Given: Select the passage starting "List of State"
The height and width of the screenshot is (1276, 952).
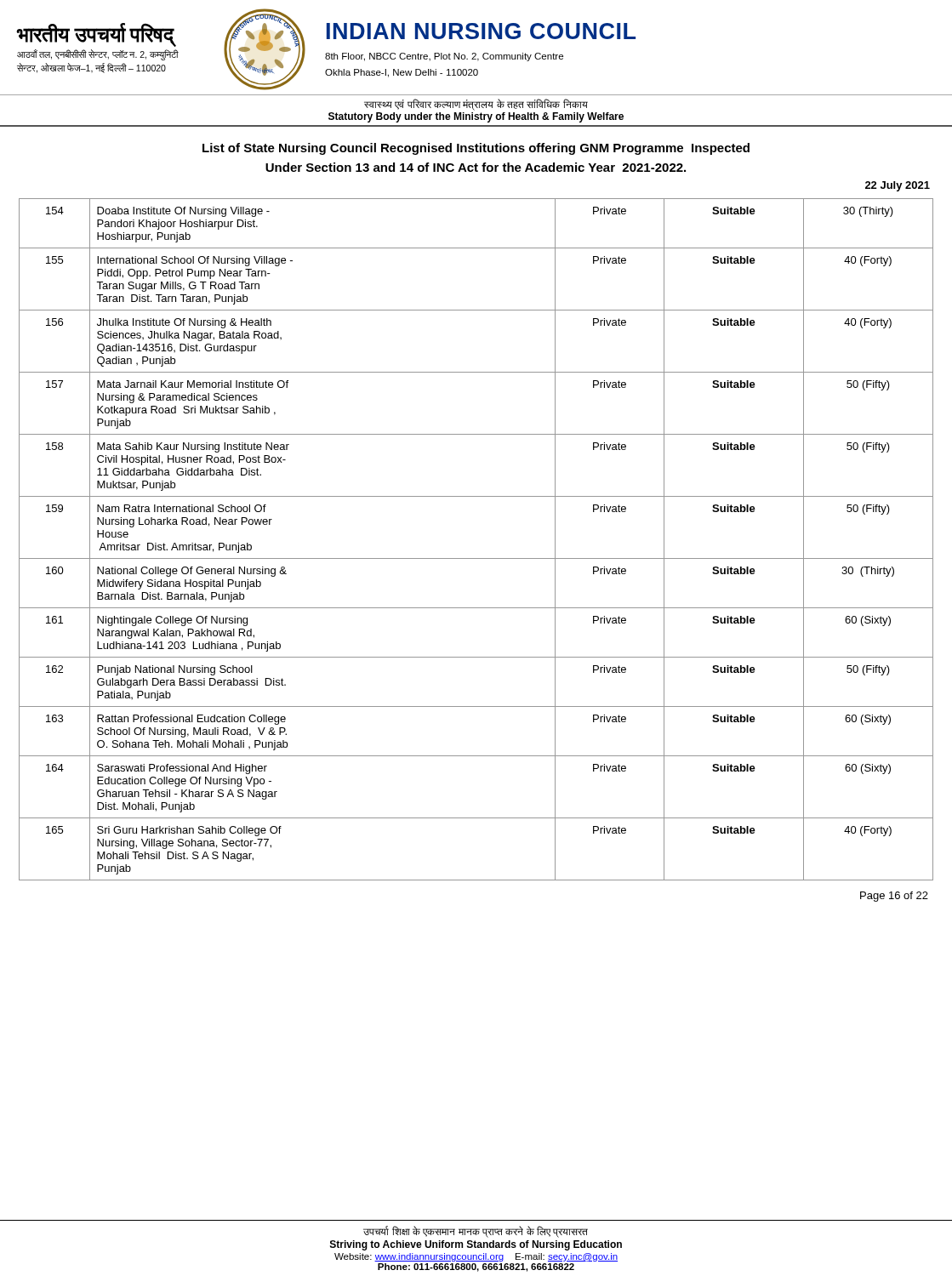Looking at the screenshot, I should coord(476,157).
